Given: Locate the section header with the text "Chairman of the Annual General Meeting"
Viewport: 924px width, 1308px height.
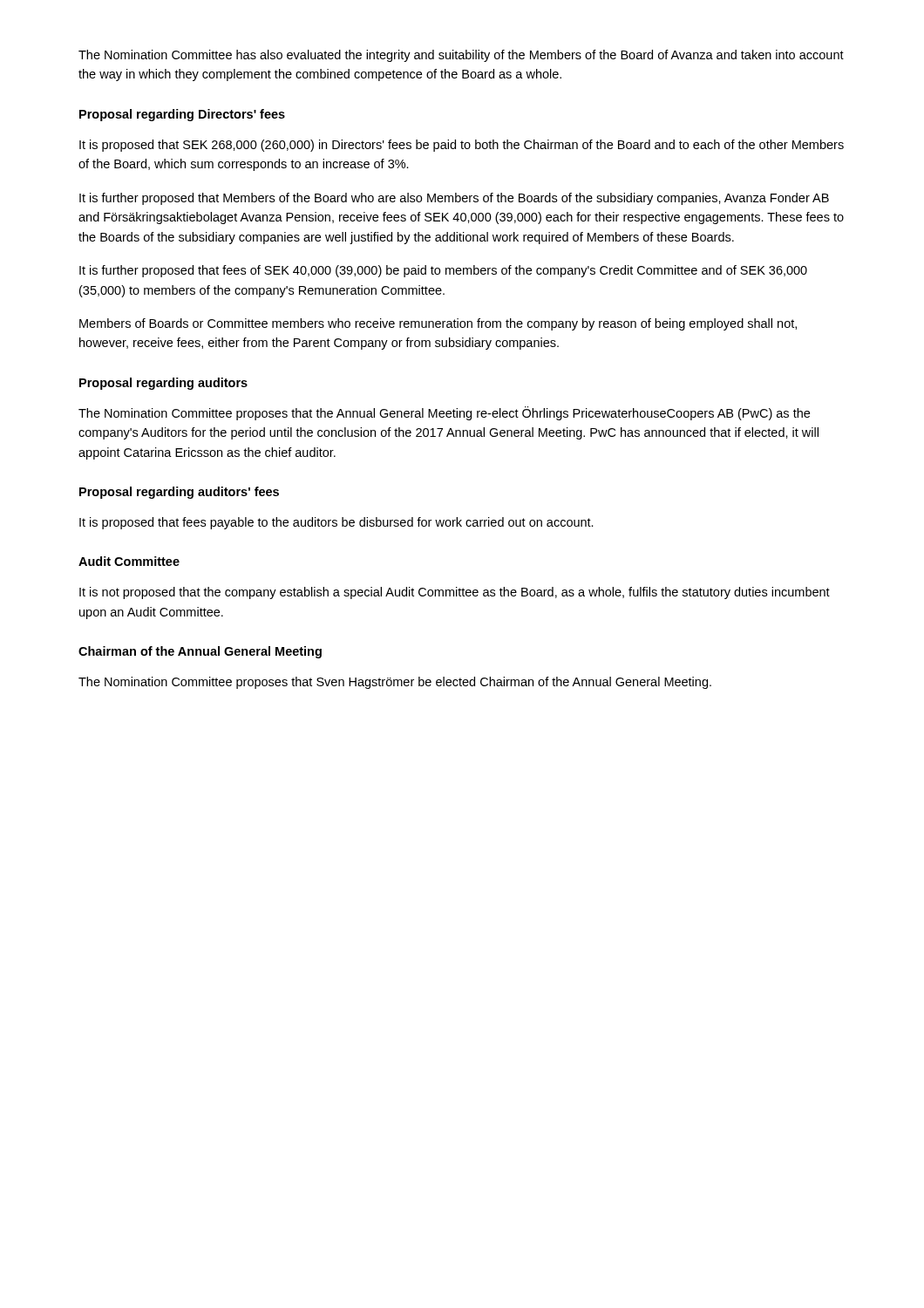Looking at the screenshot, I should pos(200,651).
